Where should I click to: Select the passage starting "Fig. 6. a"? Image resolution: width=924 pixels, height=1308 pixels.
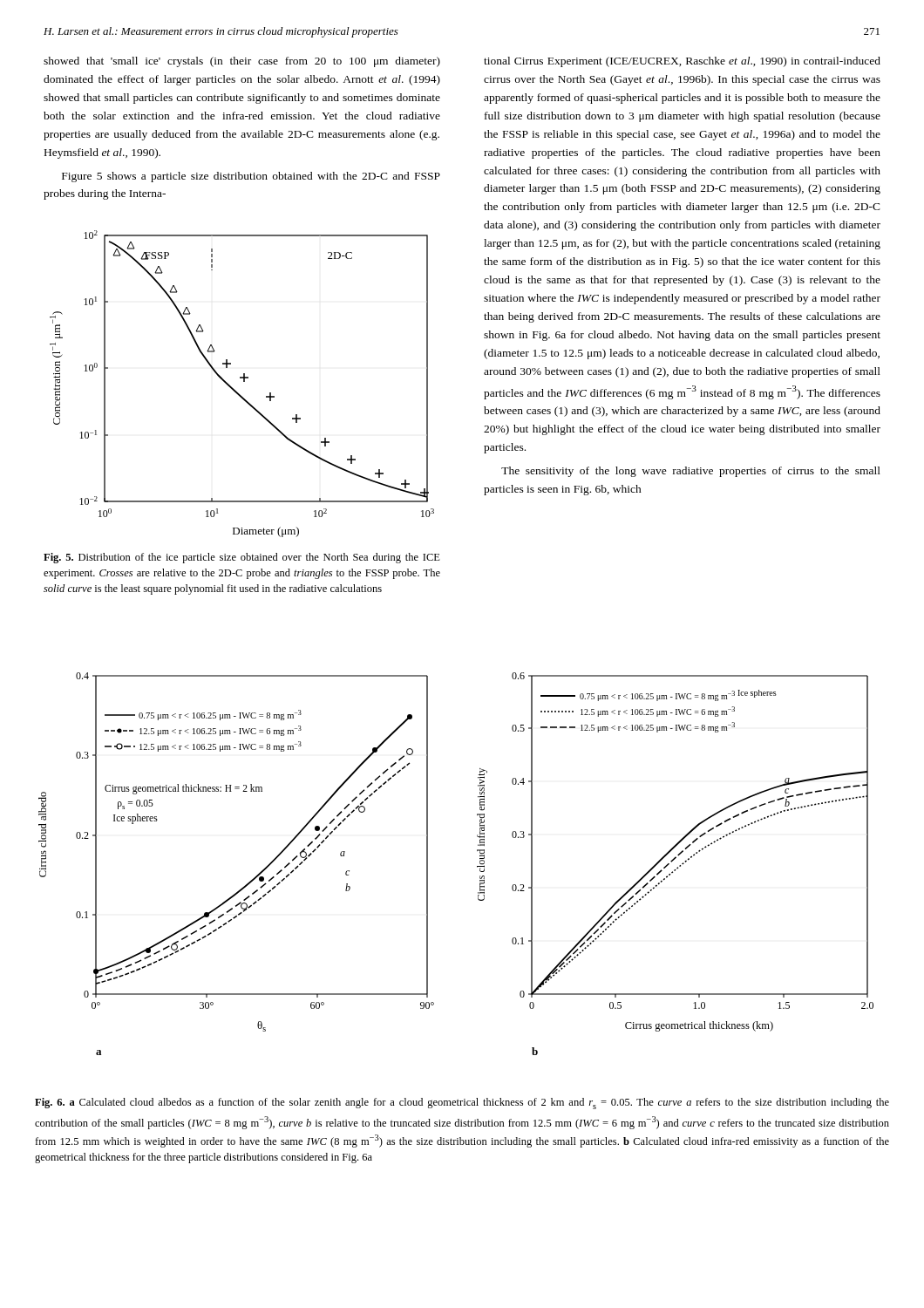[x=462, y=1130]
